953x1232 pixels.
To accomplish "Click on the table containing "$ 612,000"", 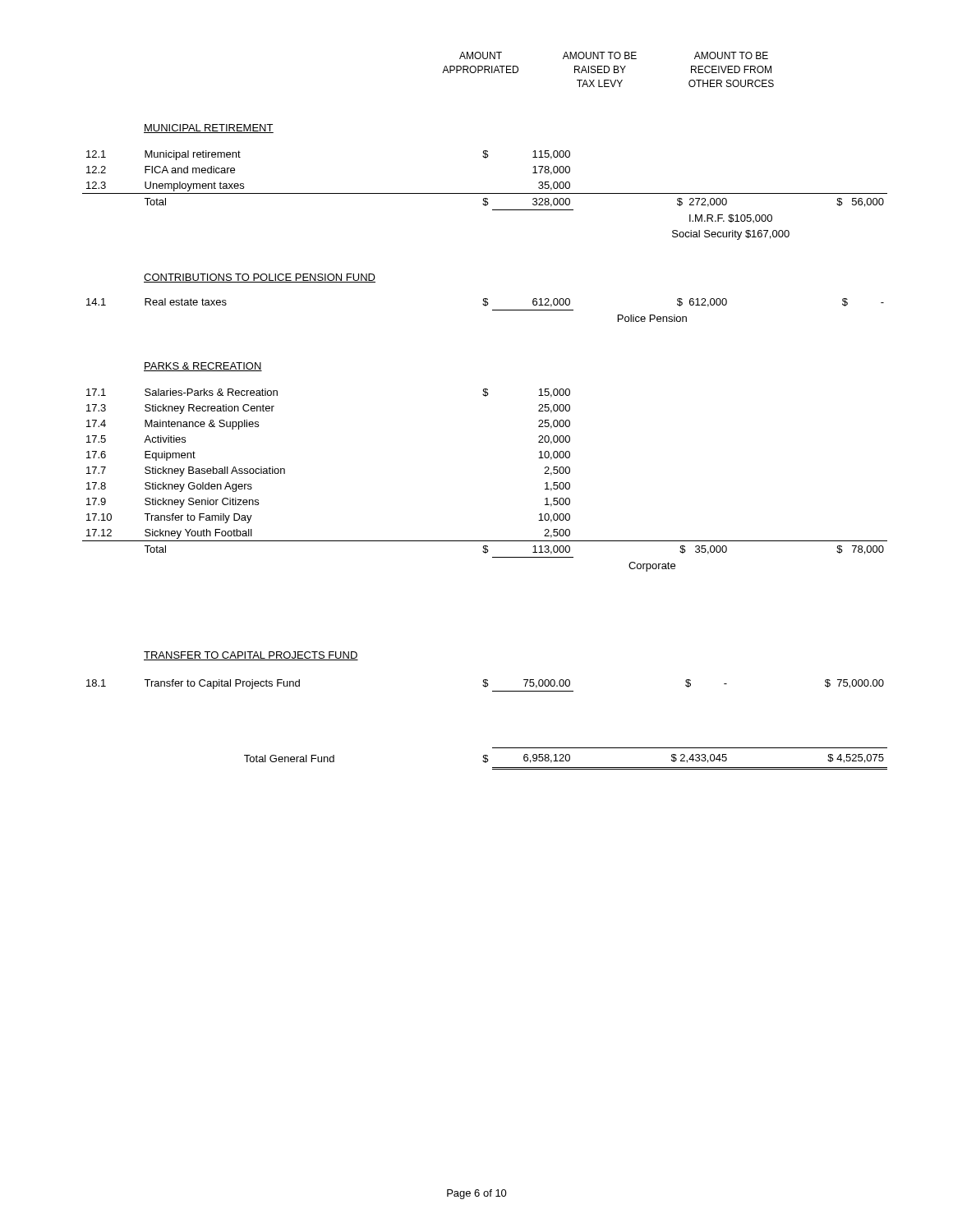I will 485,310.
